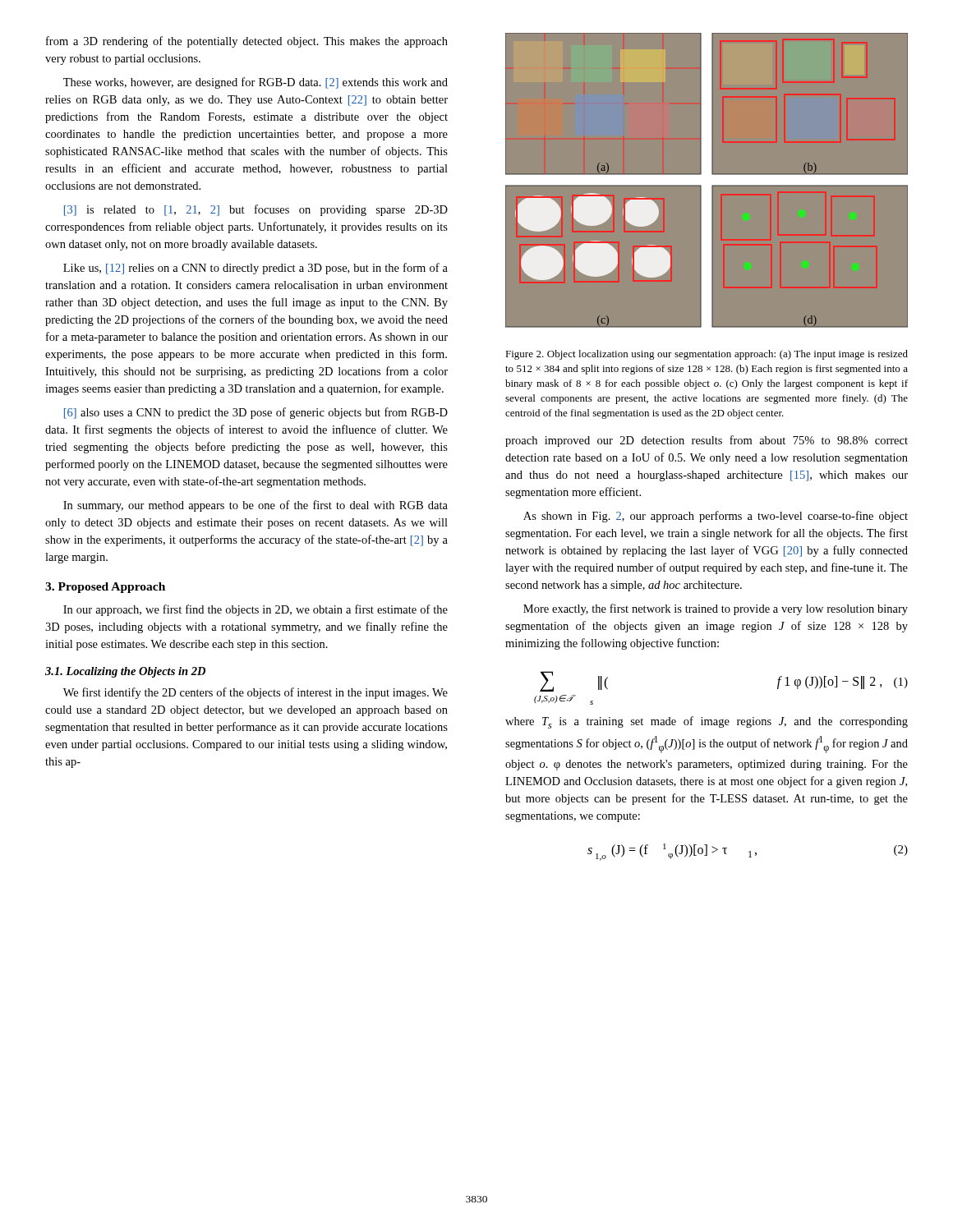This screenshot has height=1232, width=953.
Task: Click on the text block starting "s 1,o (J) ="
Action: [746, 848]
